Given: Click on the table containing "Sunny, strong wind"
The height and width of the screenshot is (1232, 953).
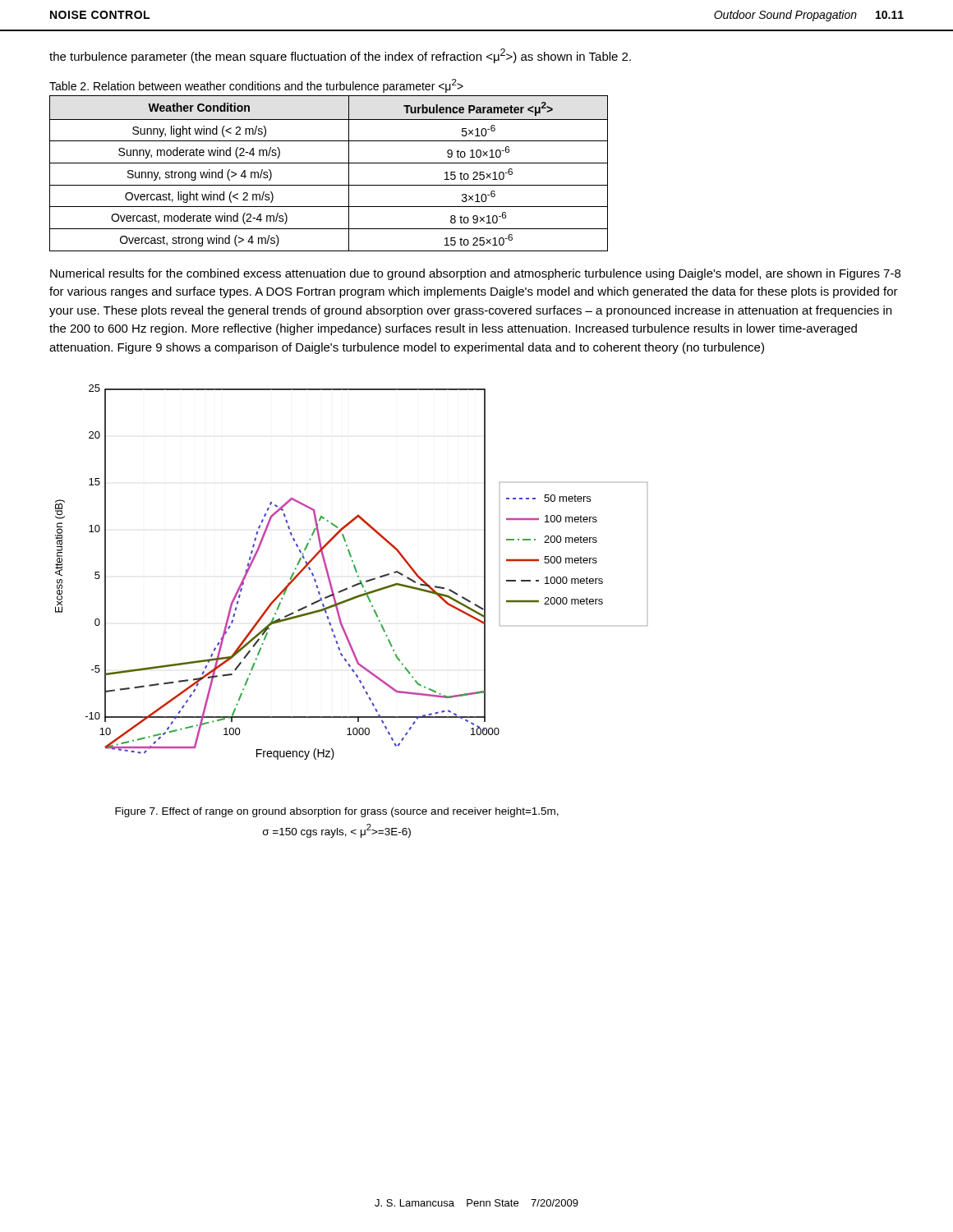Looking at the screenshot, I should click(476, 173).
